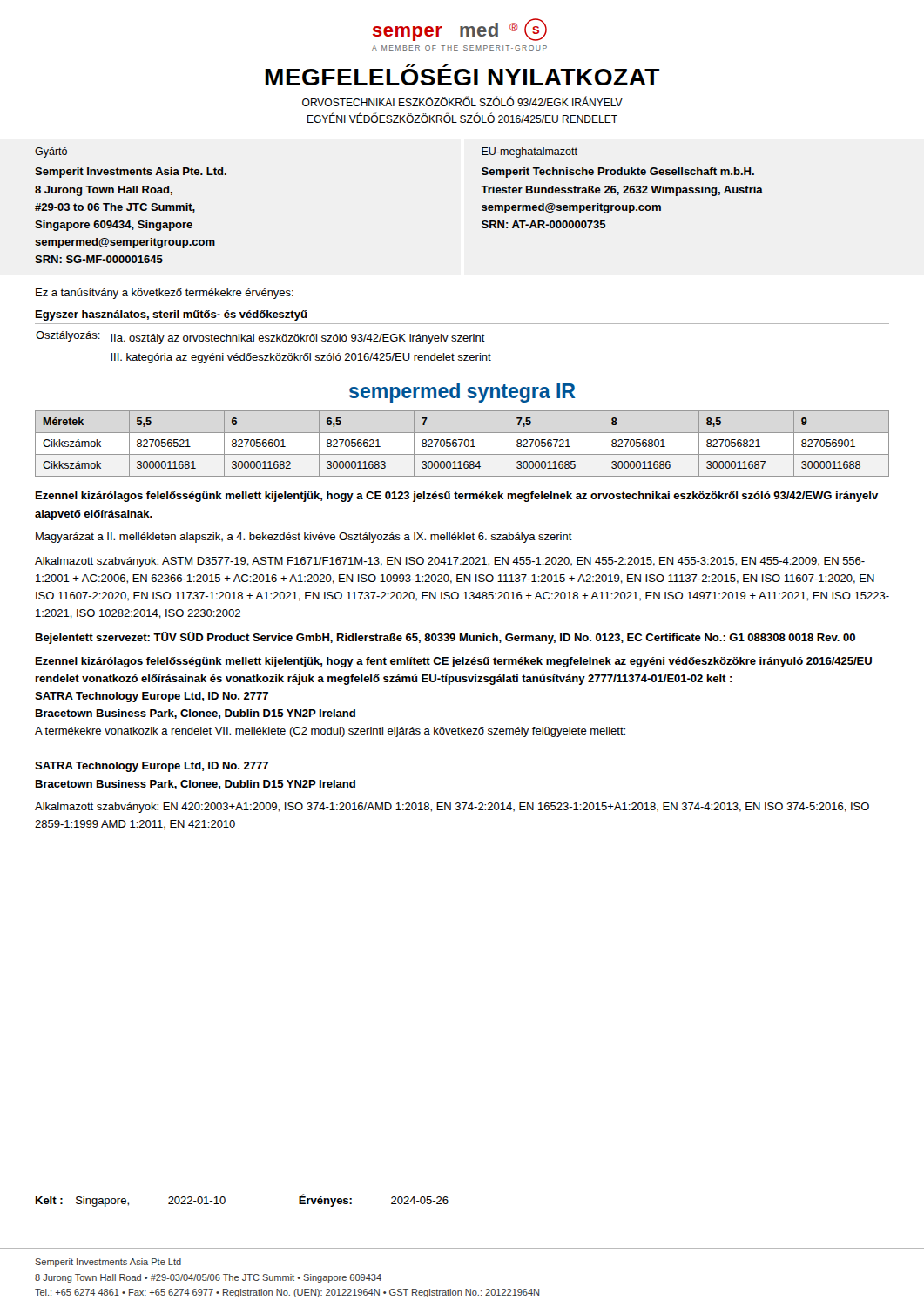
Task: Click where it says "MEGFELELŐSÉGI NYILATKOZAT"
Action: coord(462,77)
